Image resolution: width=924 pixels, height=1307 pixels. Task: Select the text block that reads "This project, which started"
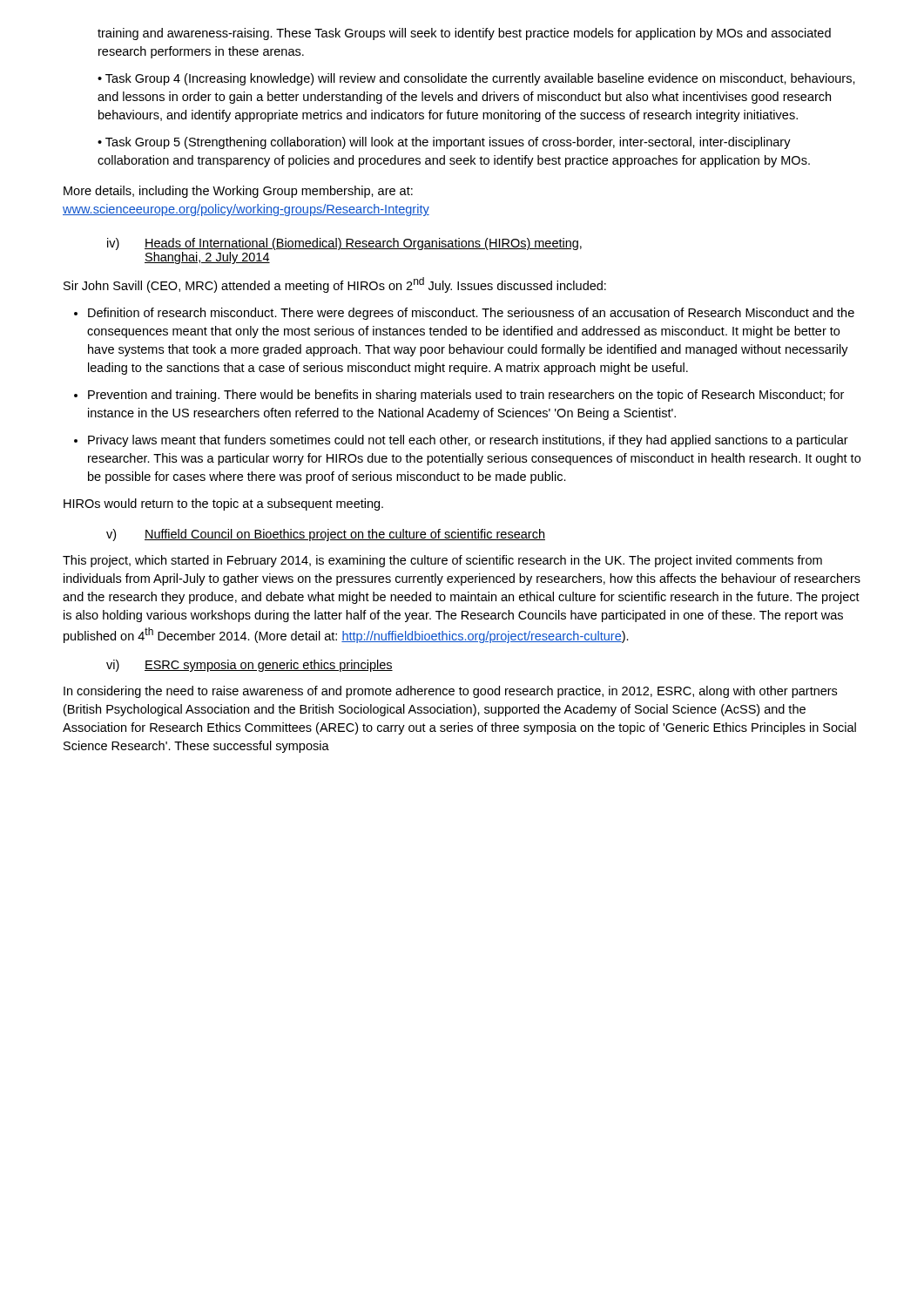click(x=464, y=599)
